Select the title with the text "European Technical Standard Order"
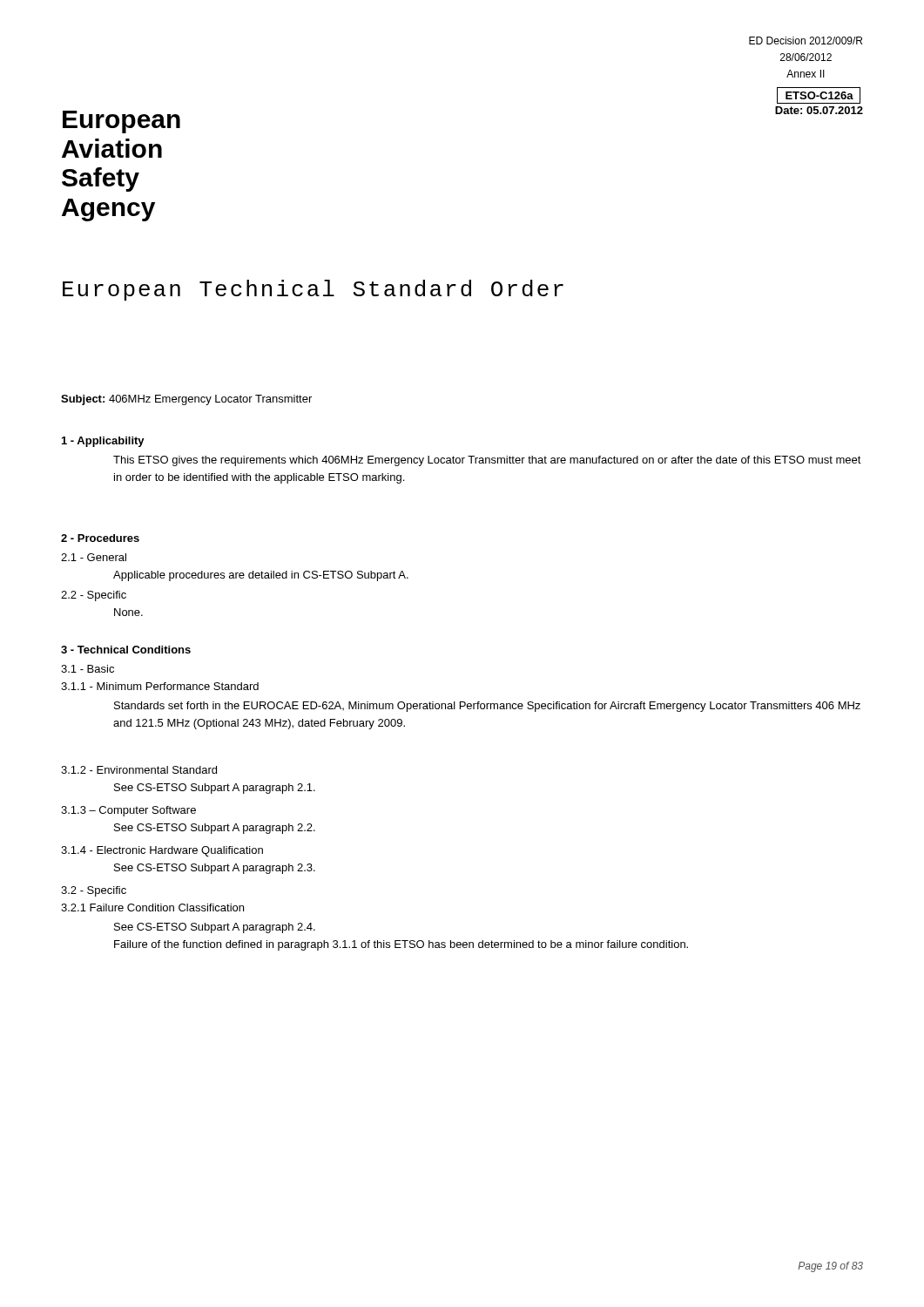 pyautogui.click(x=314, y=290)
